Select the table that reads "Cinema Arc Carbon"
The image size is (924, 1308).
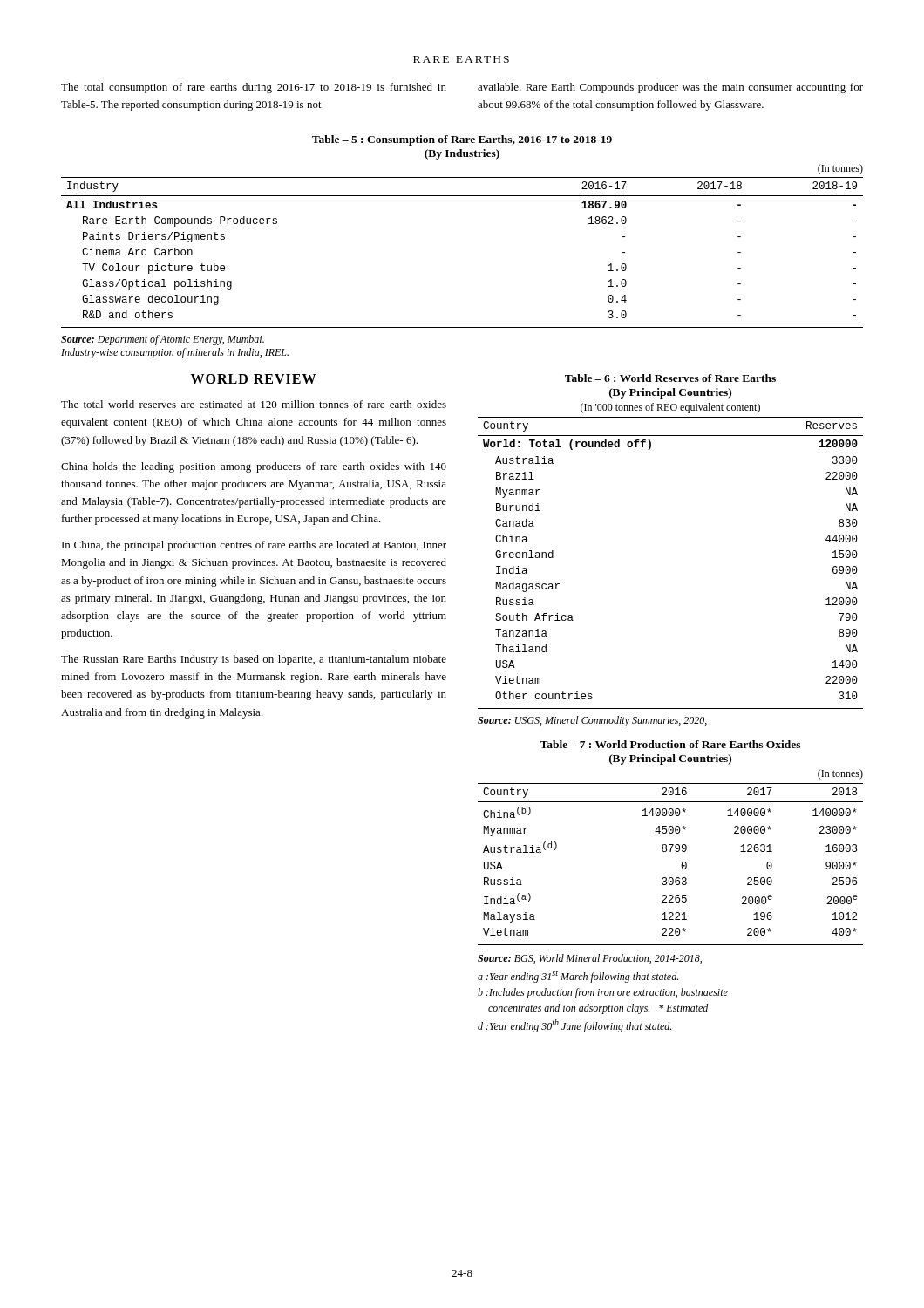(x=462, y=253)
